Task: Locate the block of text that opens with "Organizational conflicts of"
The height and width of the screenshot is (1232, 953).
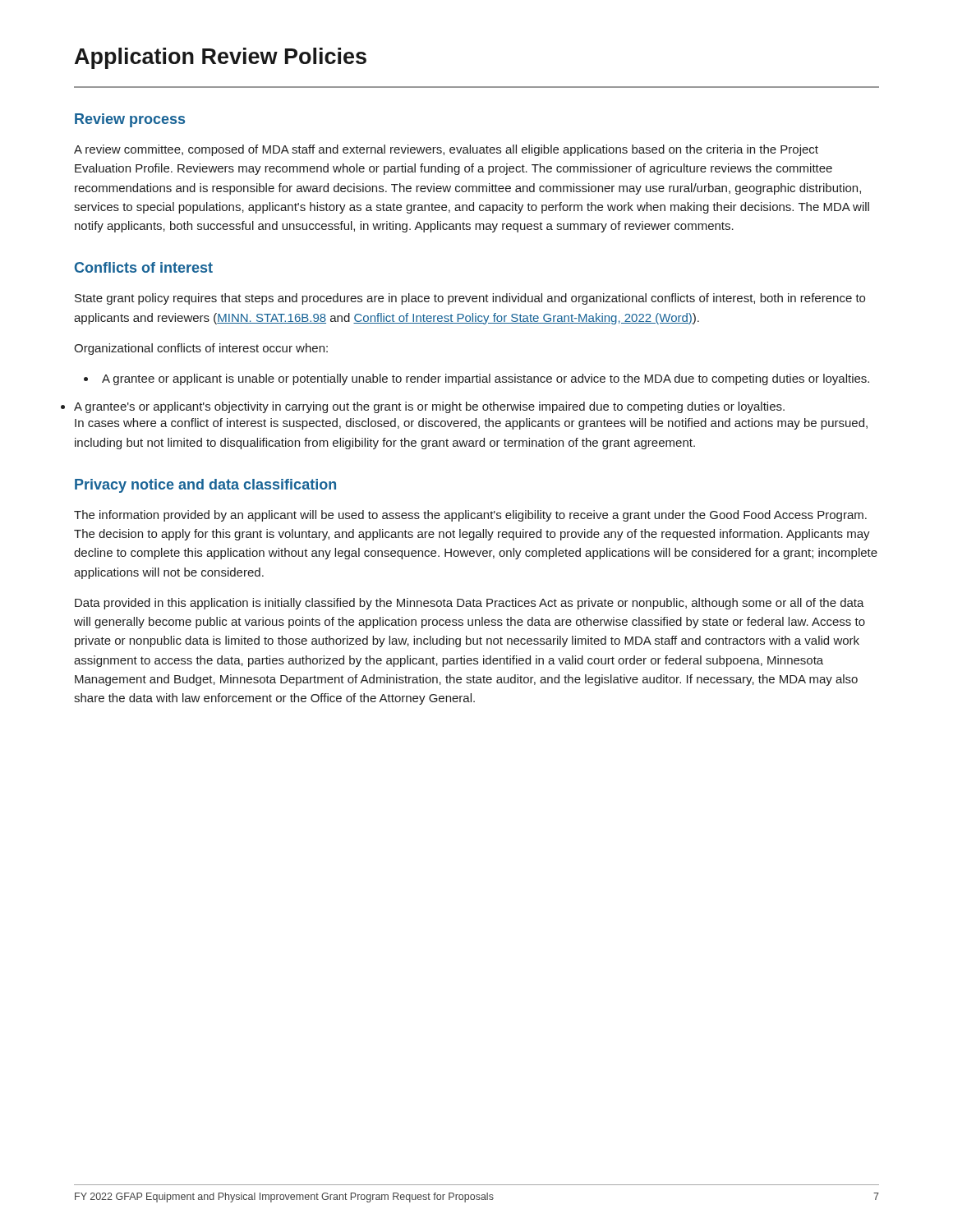Action: click(x=201, y=349)
